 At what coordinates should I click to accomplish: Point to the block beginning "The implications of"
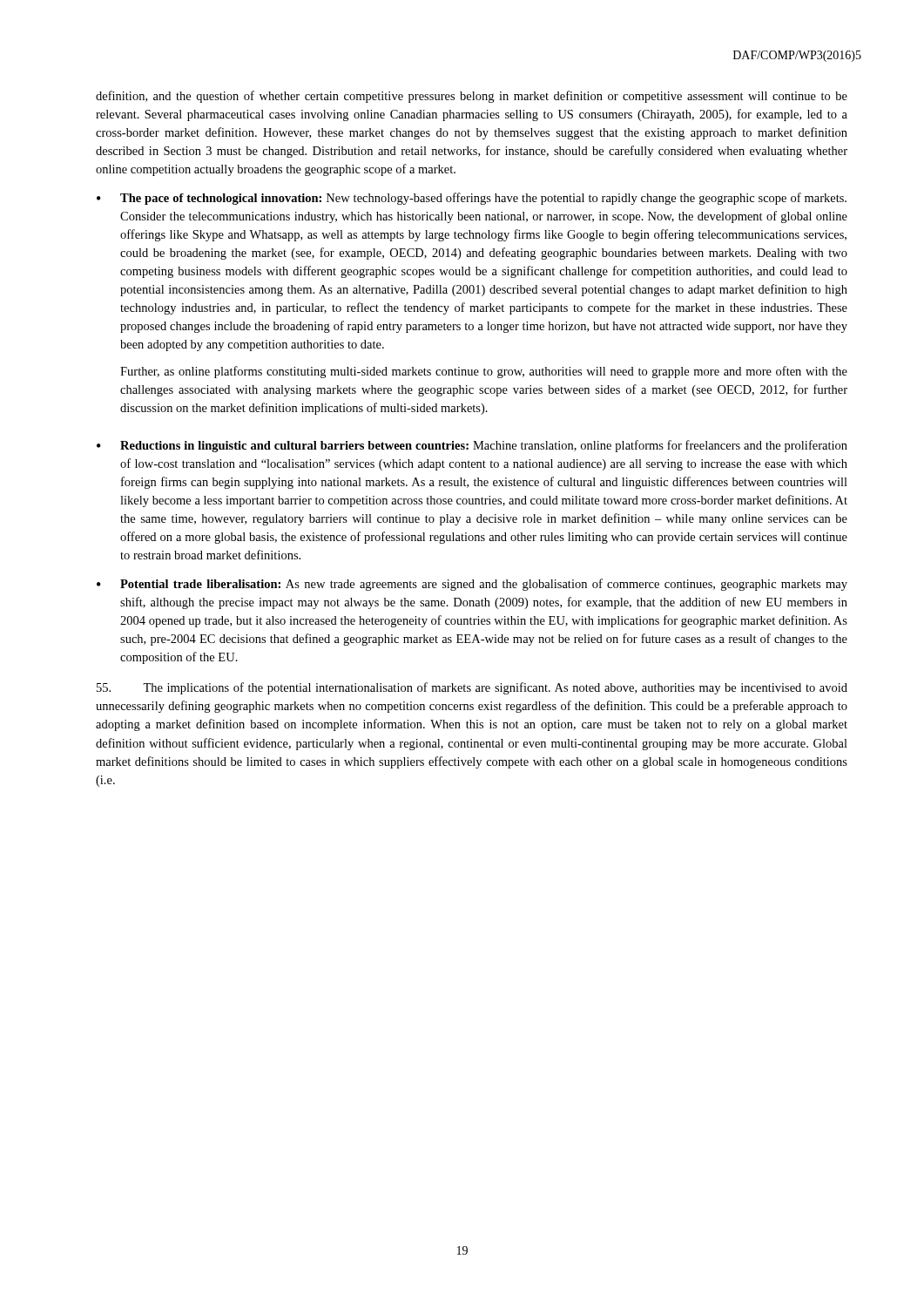point(472,734)
